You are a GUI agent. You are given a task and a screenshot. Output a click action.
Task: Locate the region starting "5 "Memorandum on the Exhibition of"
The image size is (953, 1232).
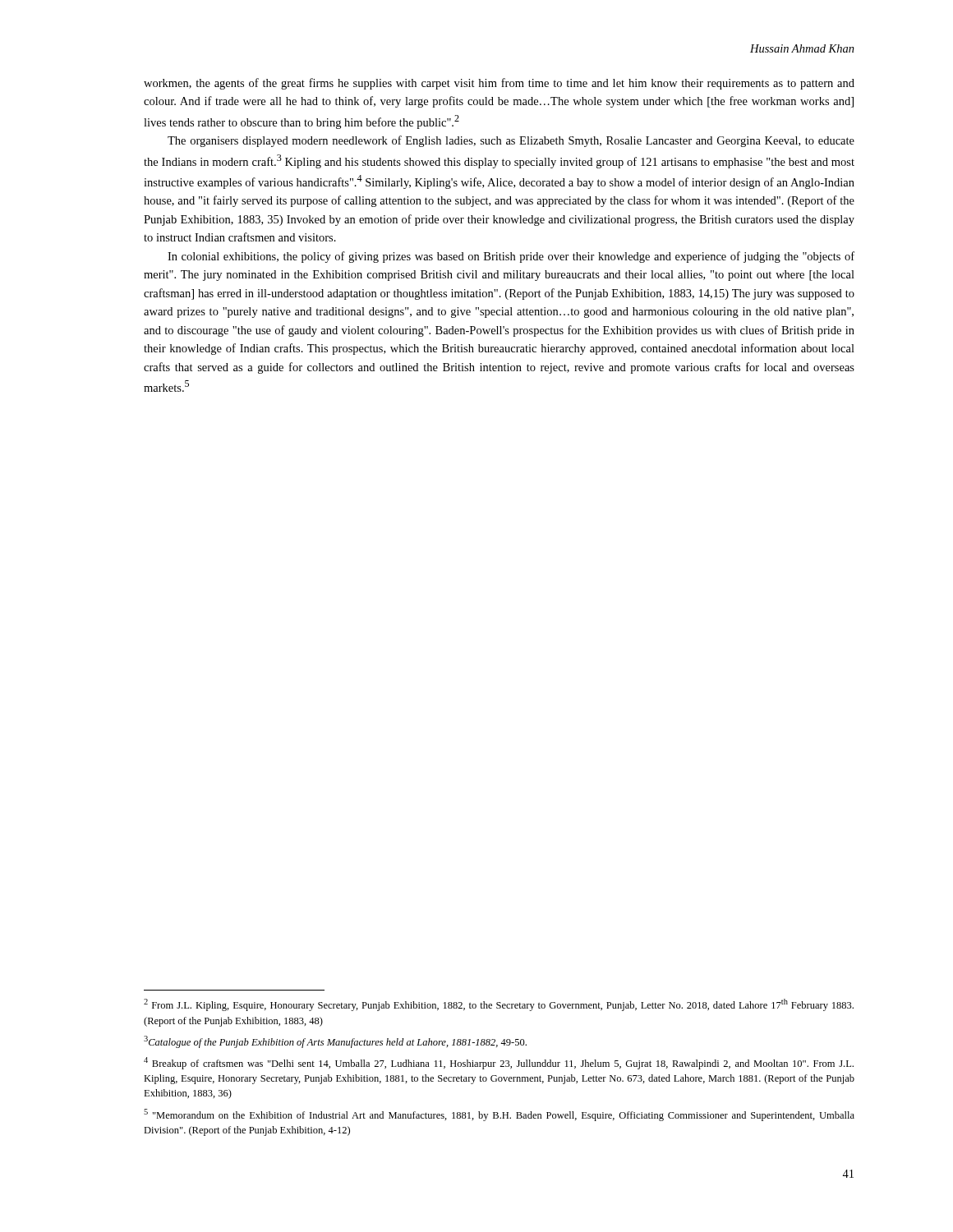pyautogui.click(x=499, y=1121)
